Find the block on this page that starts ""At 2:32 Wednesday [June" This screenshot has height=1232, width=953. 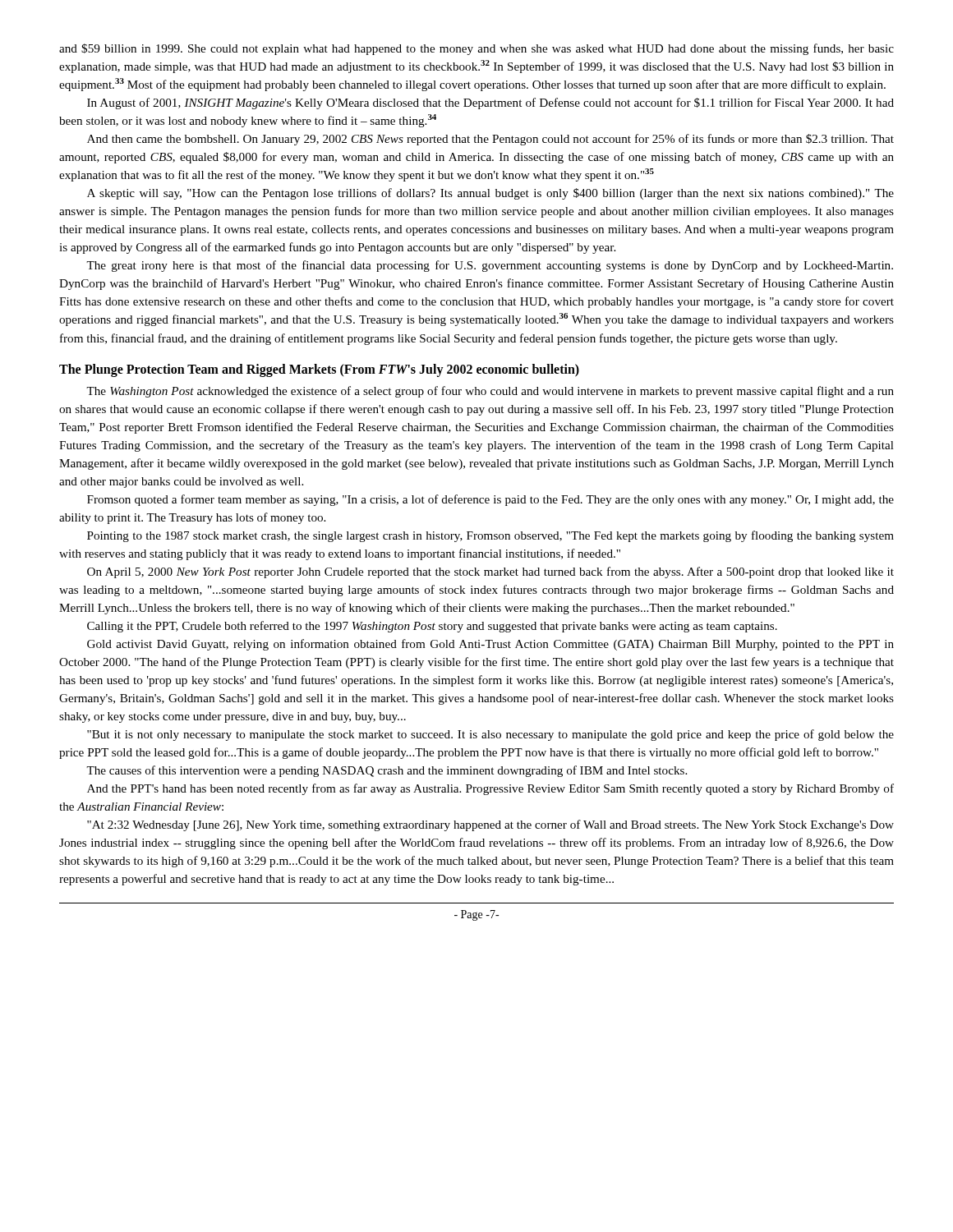click(476, 852)
